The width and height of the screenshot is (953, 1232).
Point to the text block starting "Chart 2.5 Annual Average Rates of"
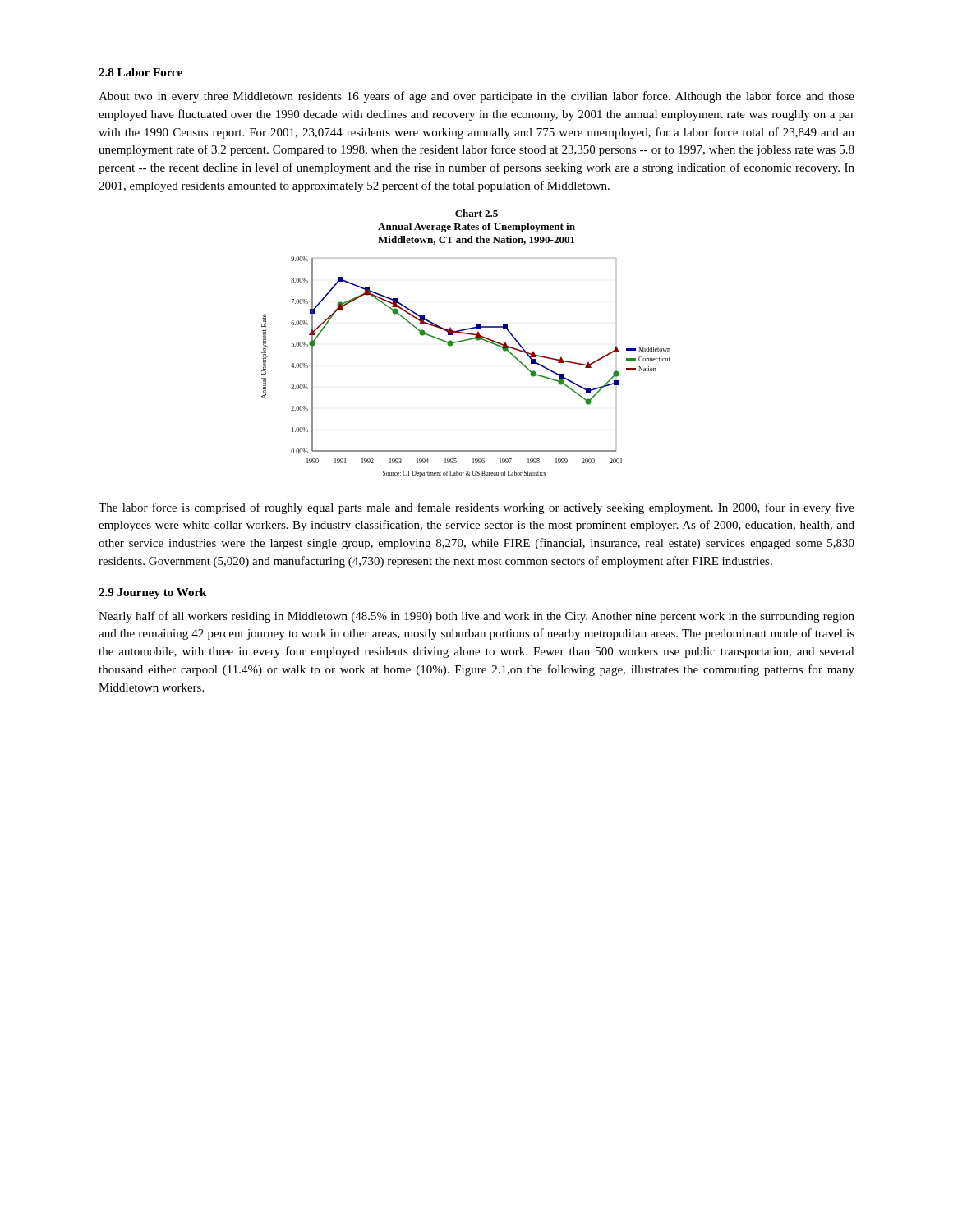pos(476,226)
